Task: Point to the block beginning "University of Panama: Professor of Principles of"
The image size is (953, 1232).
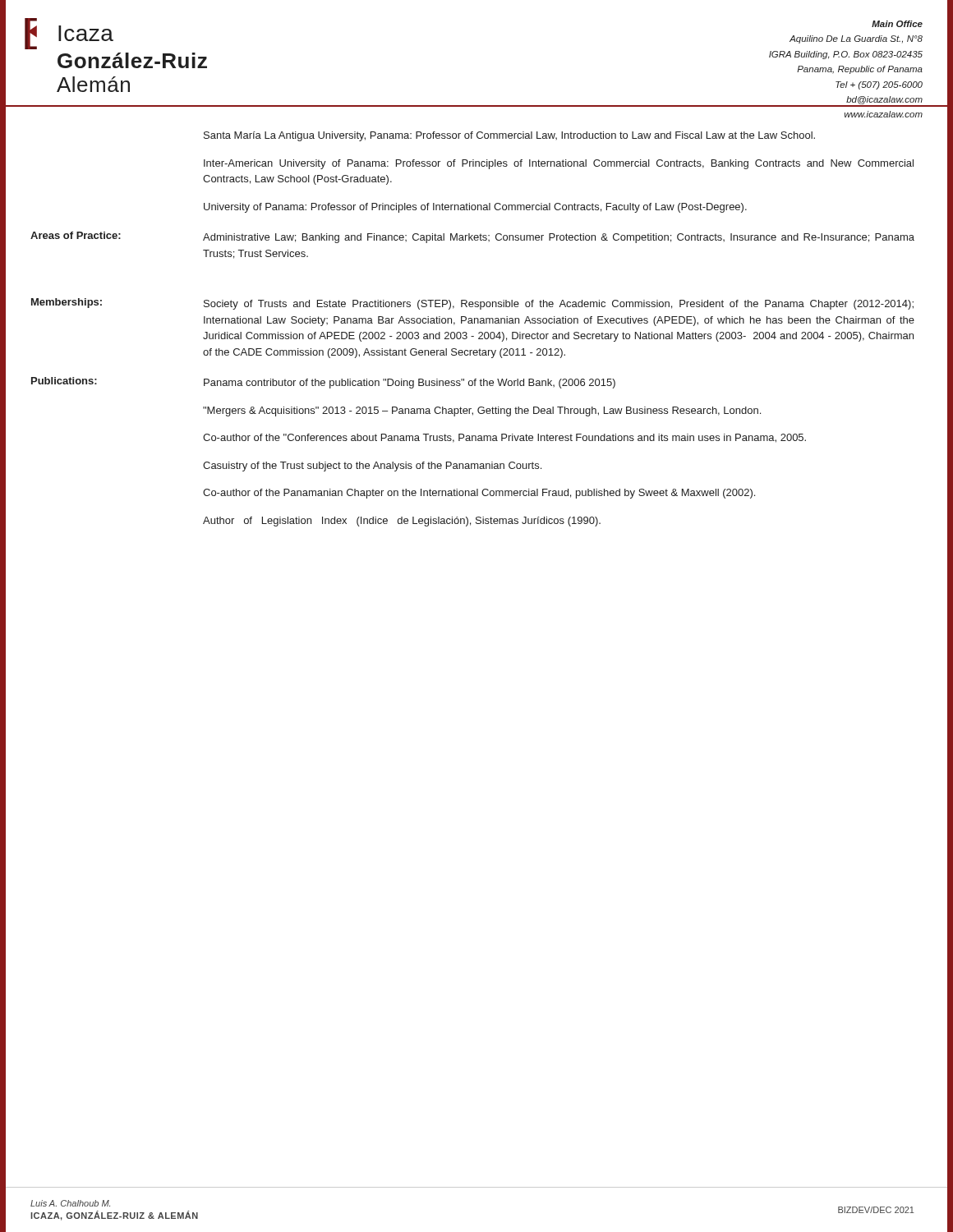Action: coord(475,206)
